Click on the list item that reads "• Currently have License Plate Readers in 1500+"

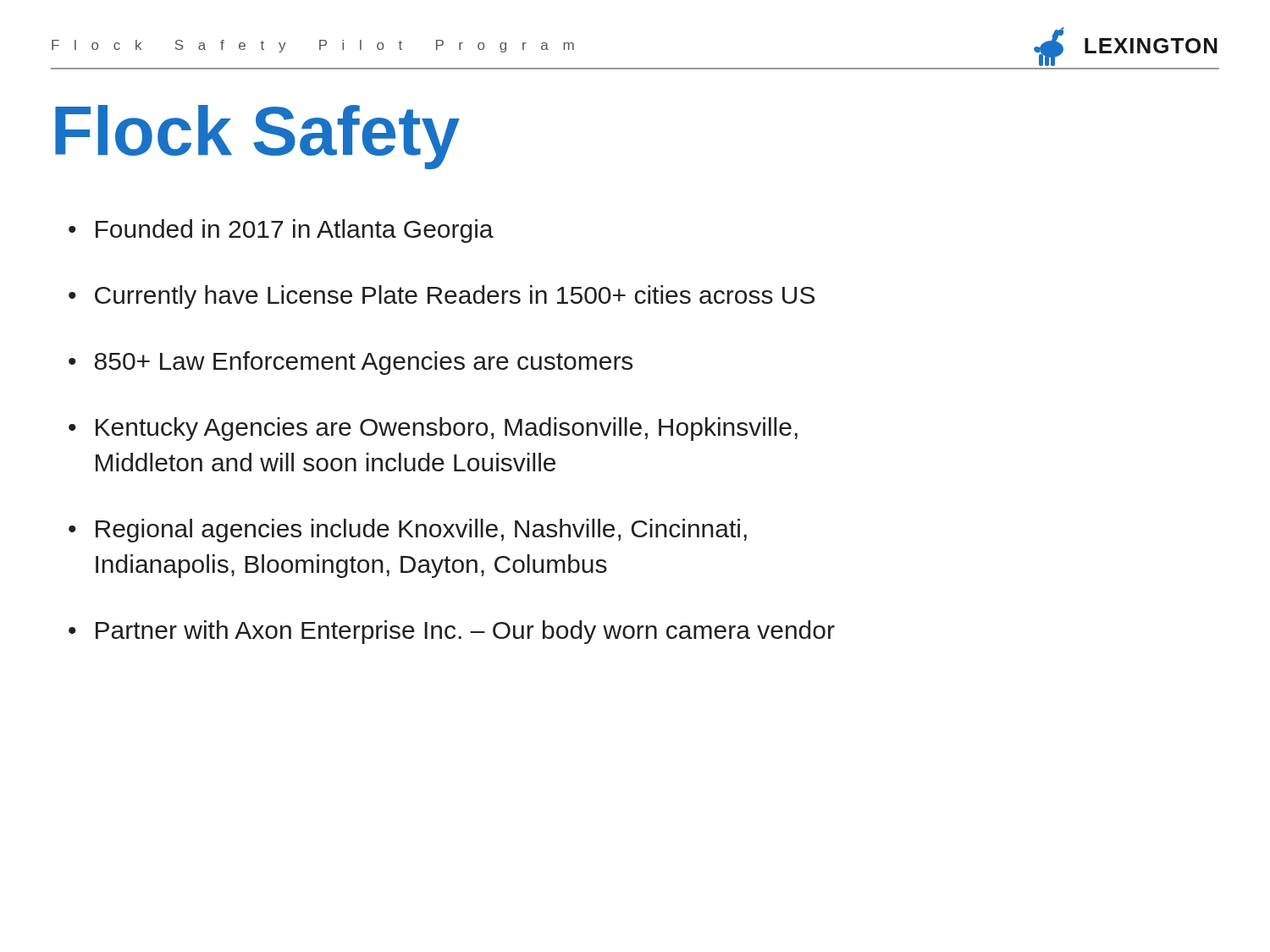click(635, 295)
